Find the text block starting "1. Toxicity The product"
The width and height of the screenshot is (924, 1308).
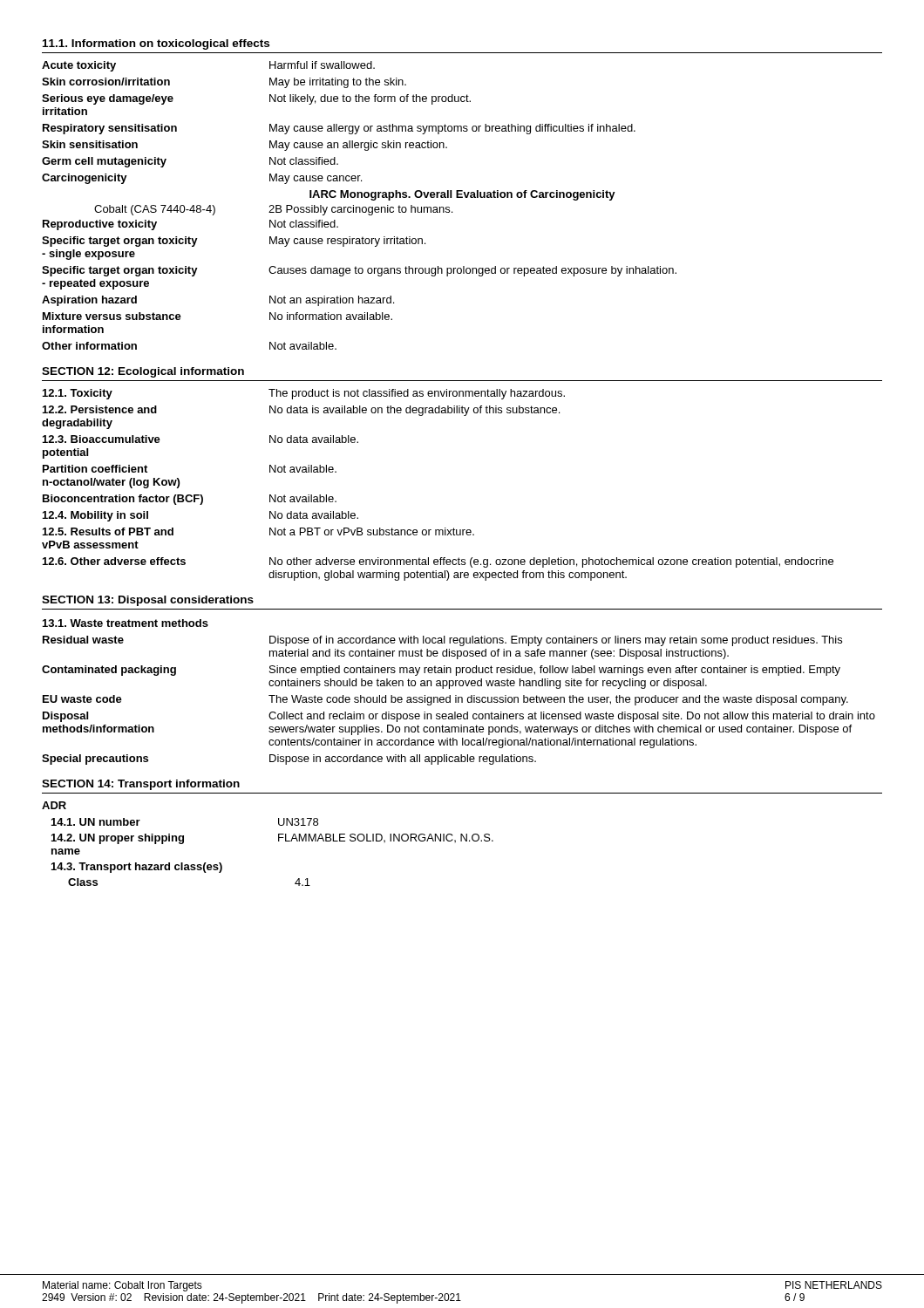pyautogui.click(x=462, y=393)
